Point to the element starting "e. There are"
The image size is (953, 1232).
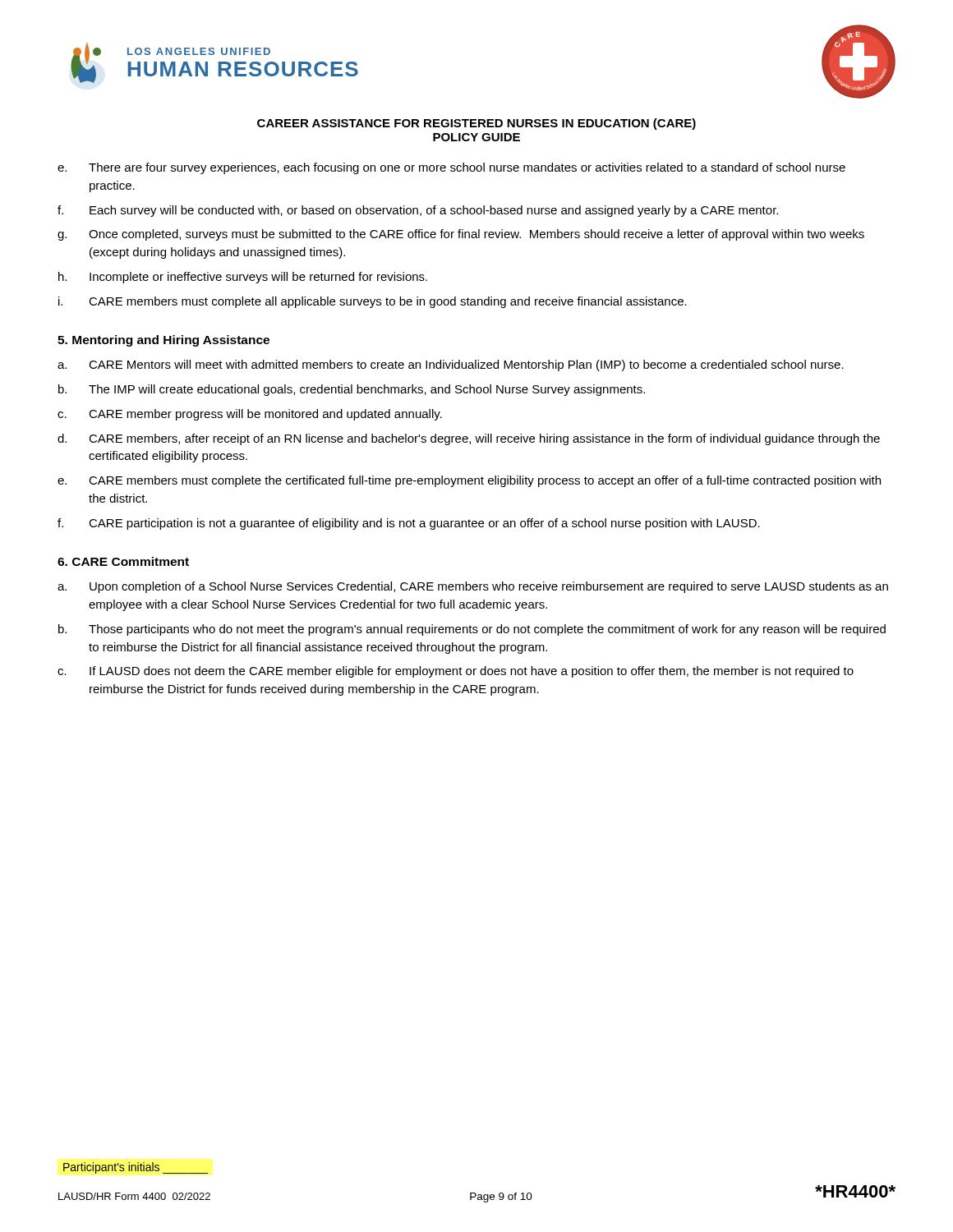(476, 176)
